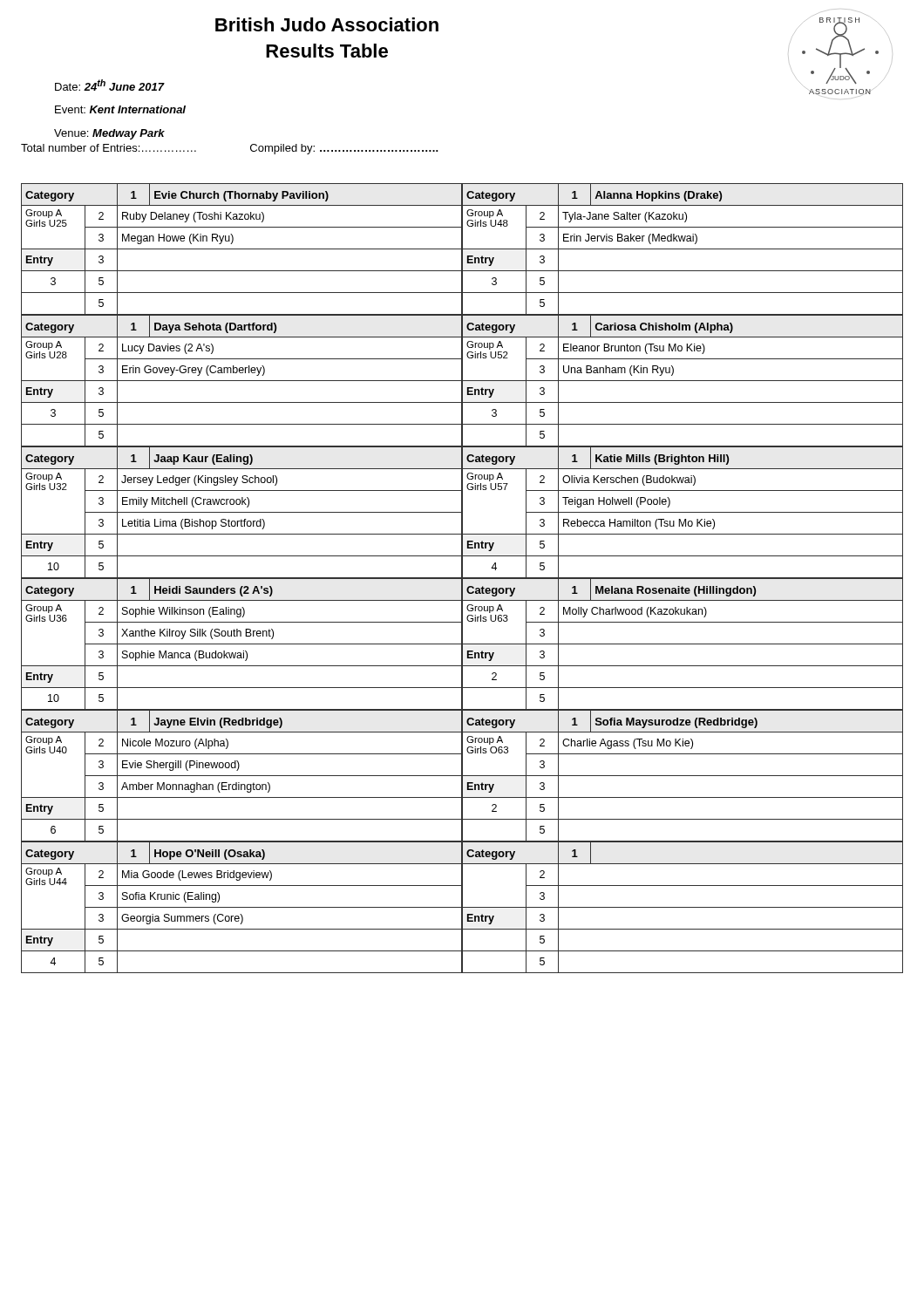Image resolution: width=924 pixels, height=1308 pixels.
Task: Click on the table containing "Jaap Kaur (Ealing)"
Action: pyautogui.click(x=241, y=512)
